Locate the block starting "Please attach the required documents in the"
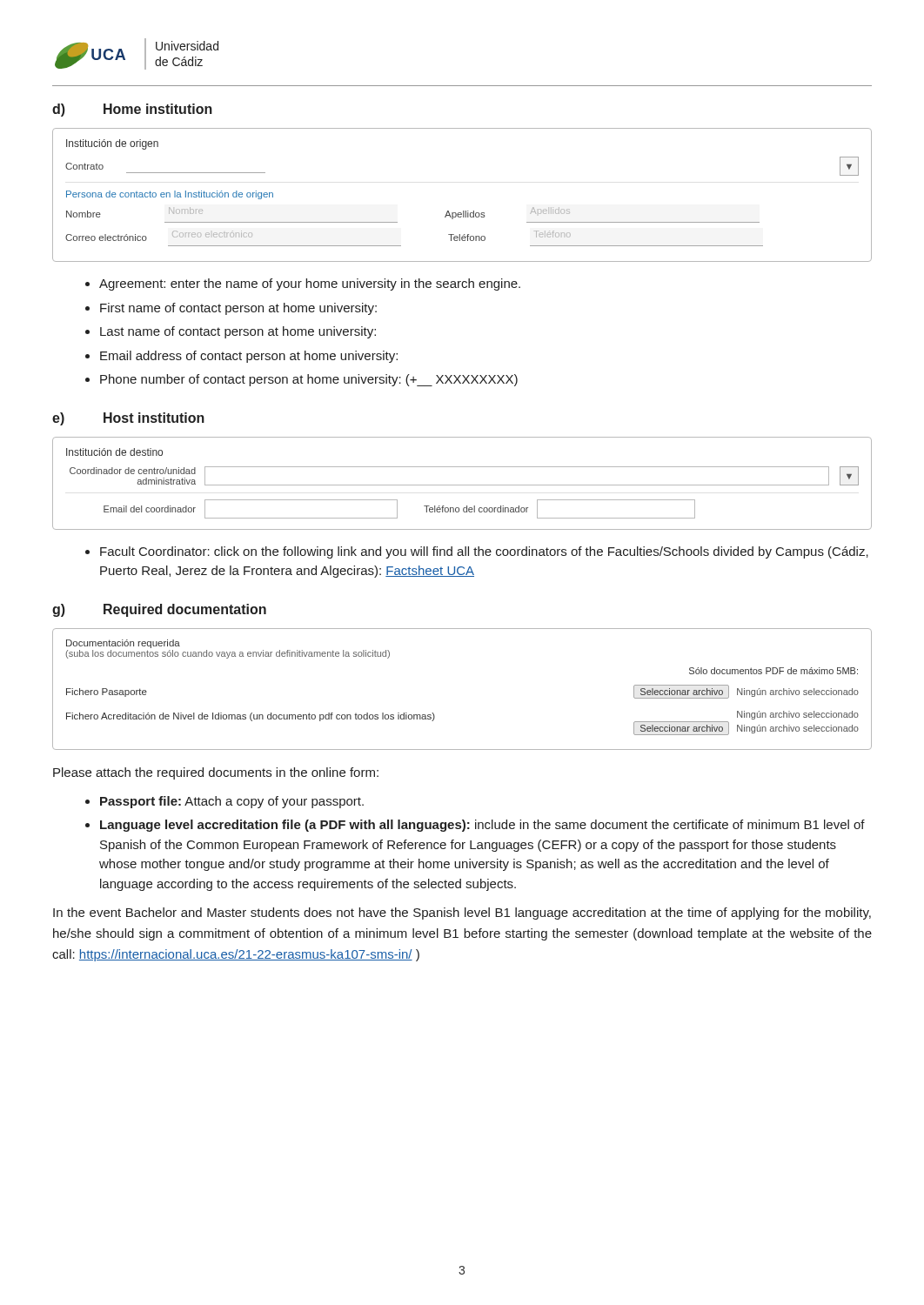Screen dimensions: 1305x924 pyautogui.click(x=216, y=772)
